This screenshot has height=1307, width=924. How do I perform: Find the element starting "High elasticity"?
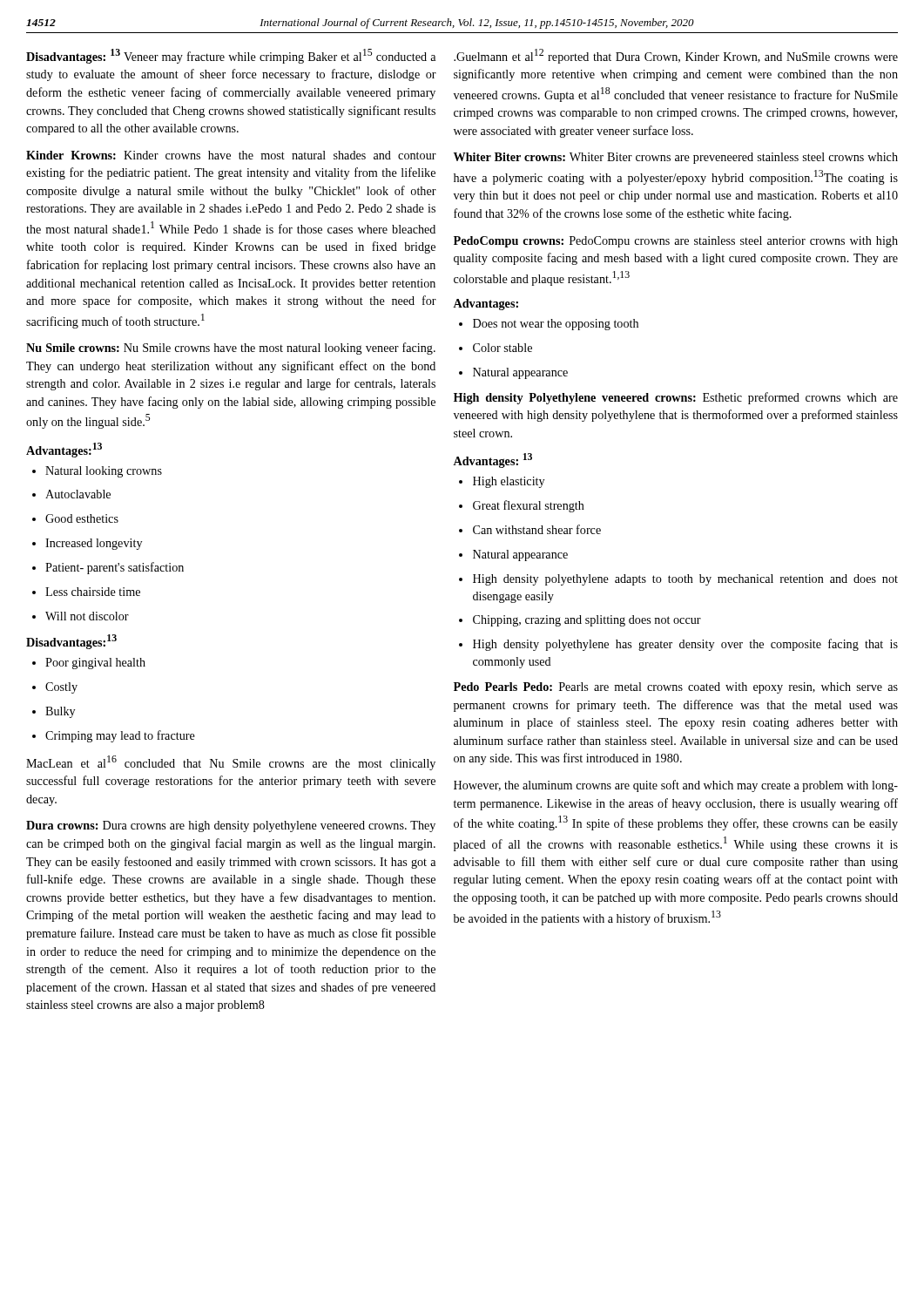pos(502,482)
